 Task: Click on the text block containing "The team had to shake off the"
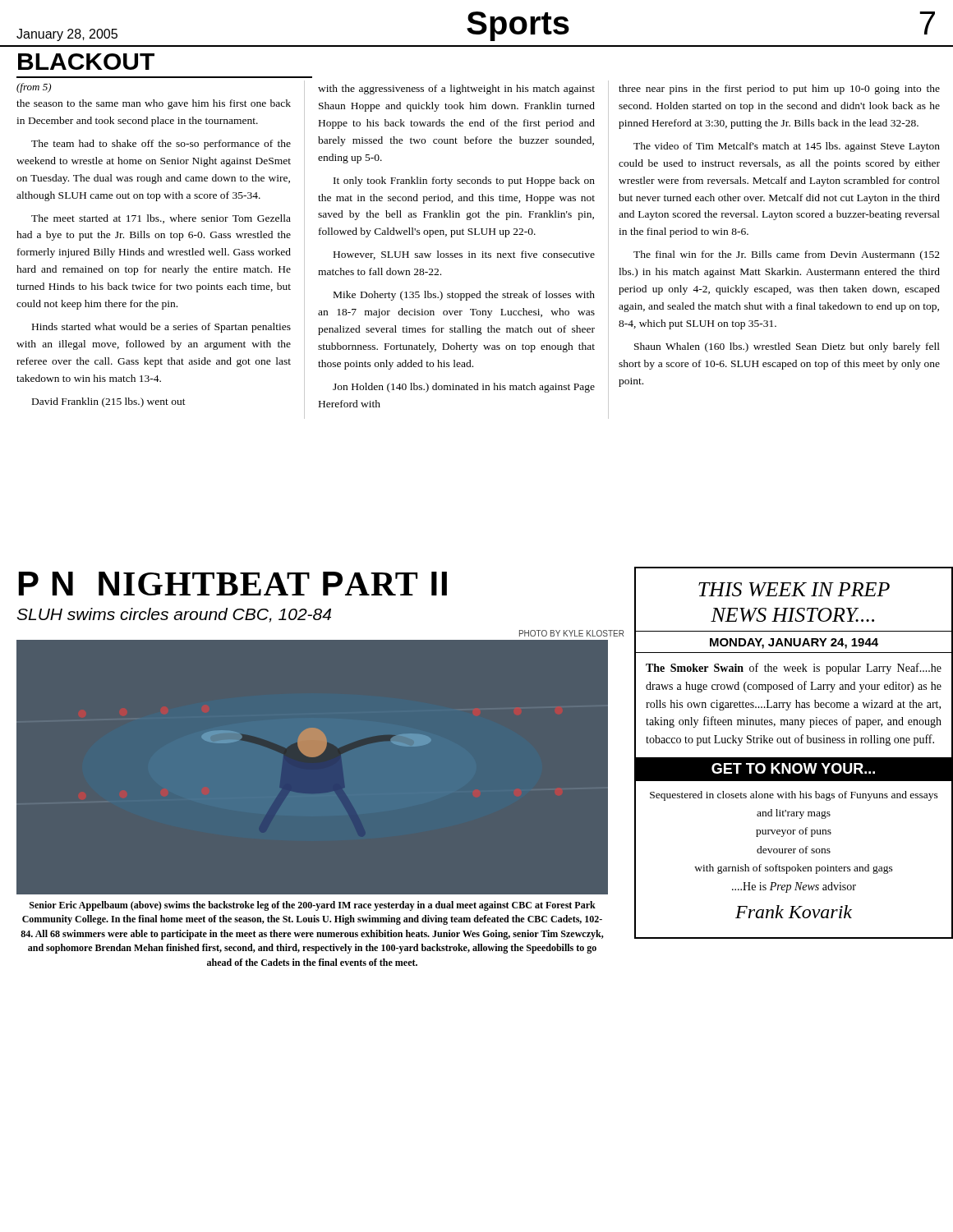154,169
